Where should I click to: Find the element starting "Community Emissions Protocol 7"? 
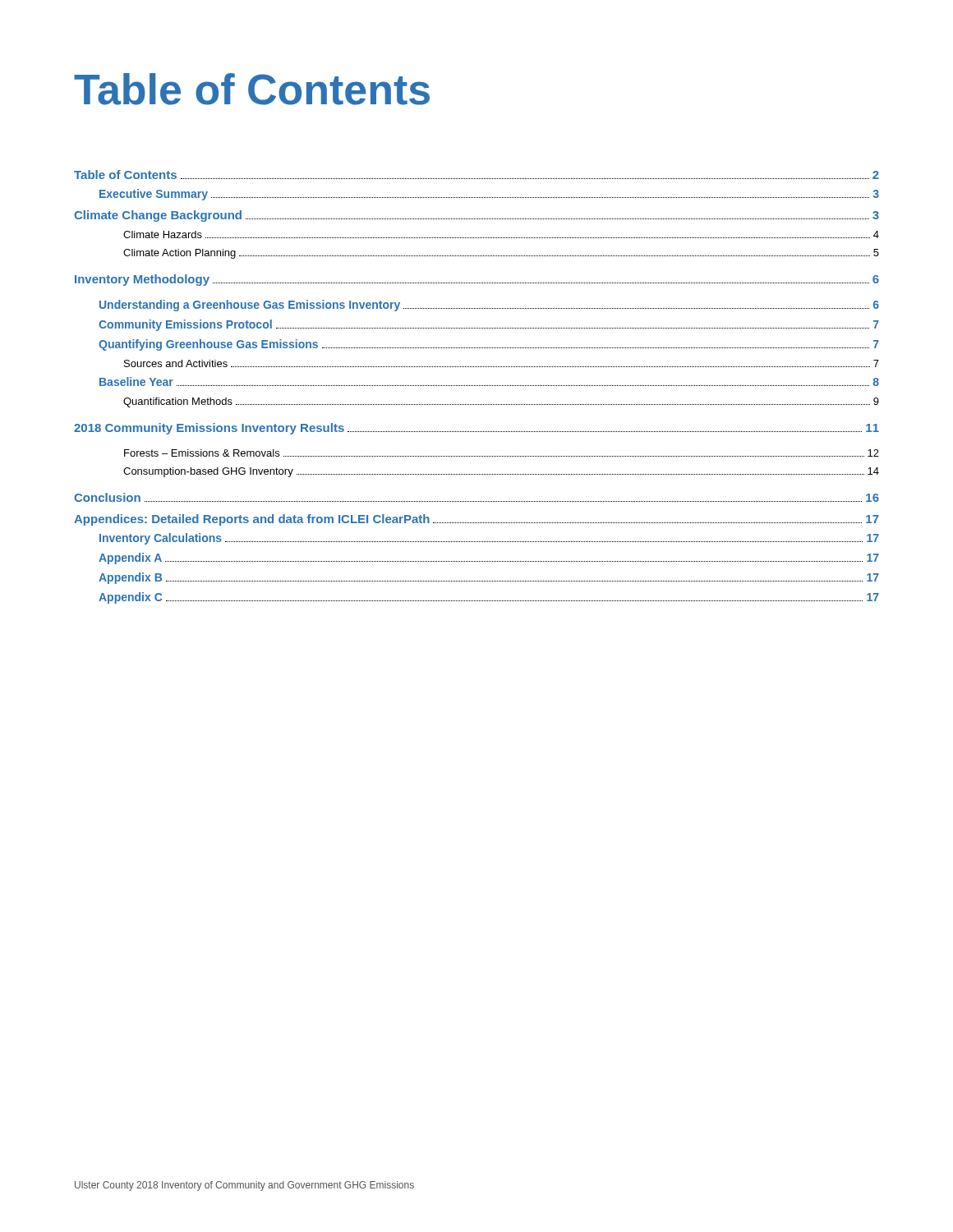476,325
